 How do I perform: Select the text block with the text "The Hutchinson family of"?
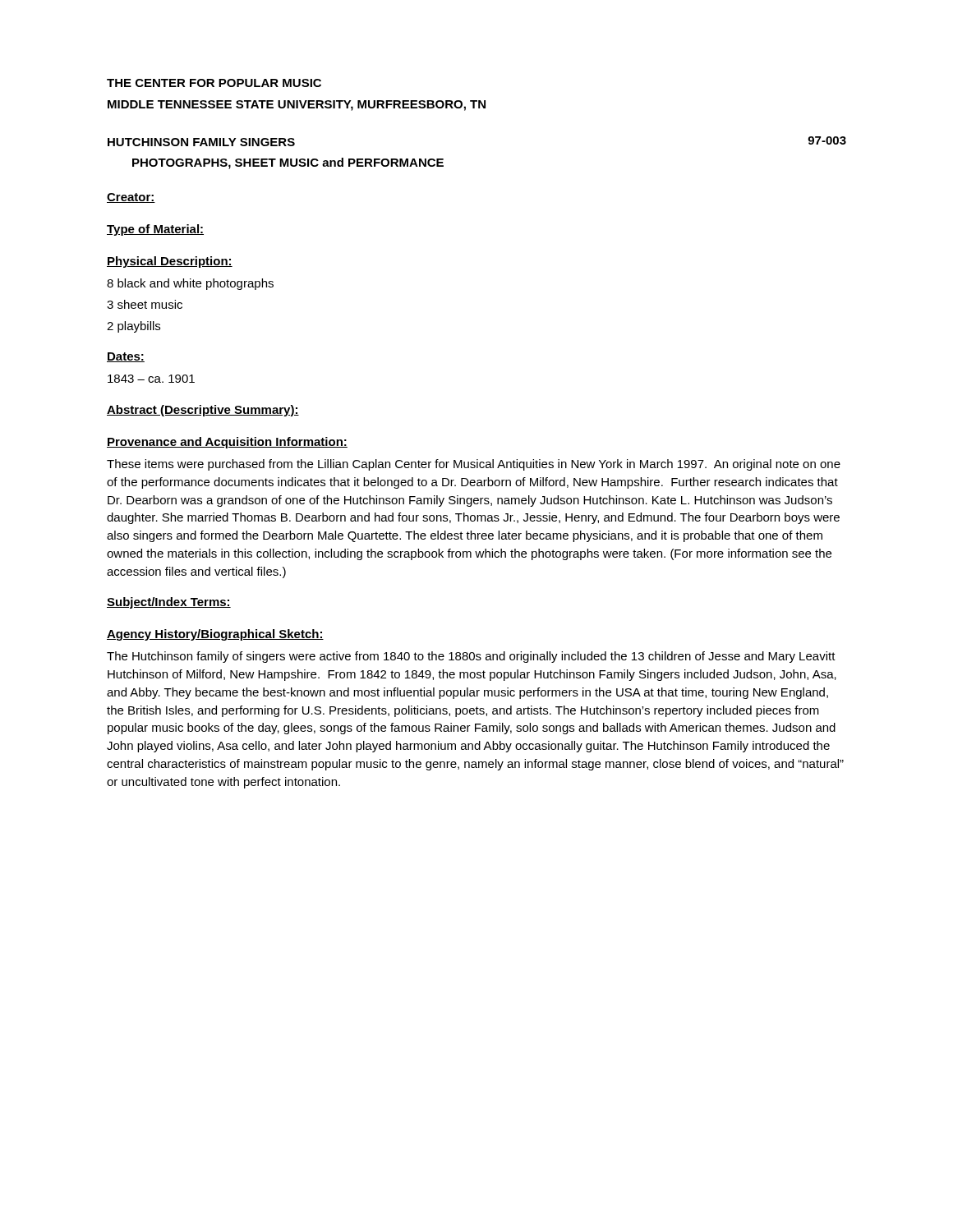point(476,719)
